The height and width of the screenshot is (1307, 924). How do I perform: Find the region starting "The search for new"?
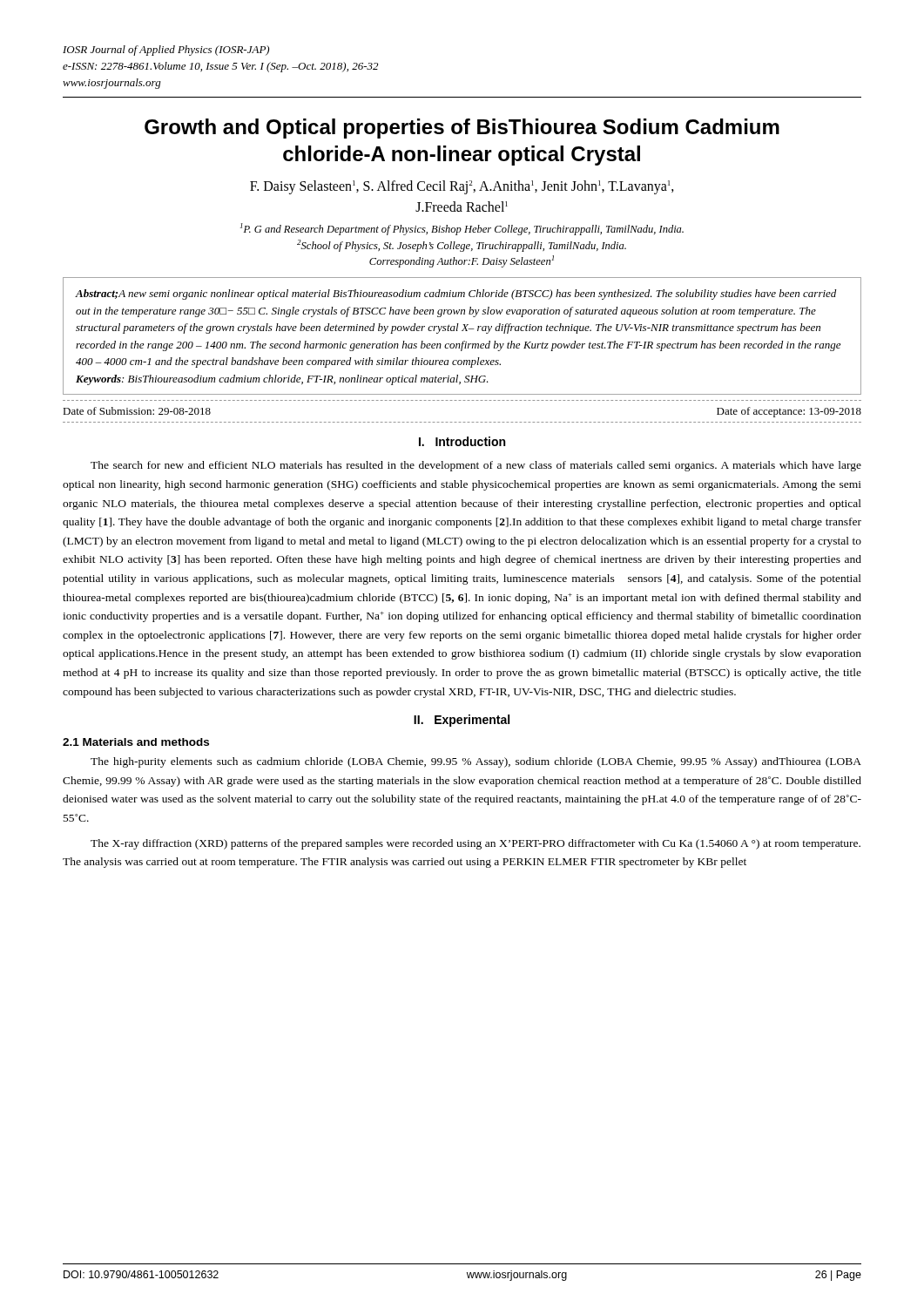(462, 578)
